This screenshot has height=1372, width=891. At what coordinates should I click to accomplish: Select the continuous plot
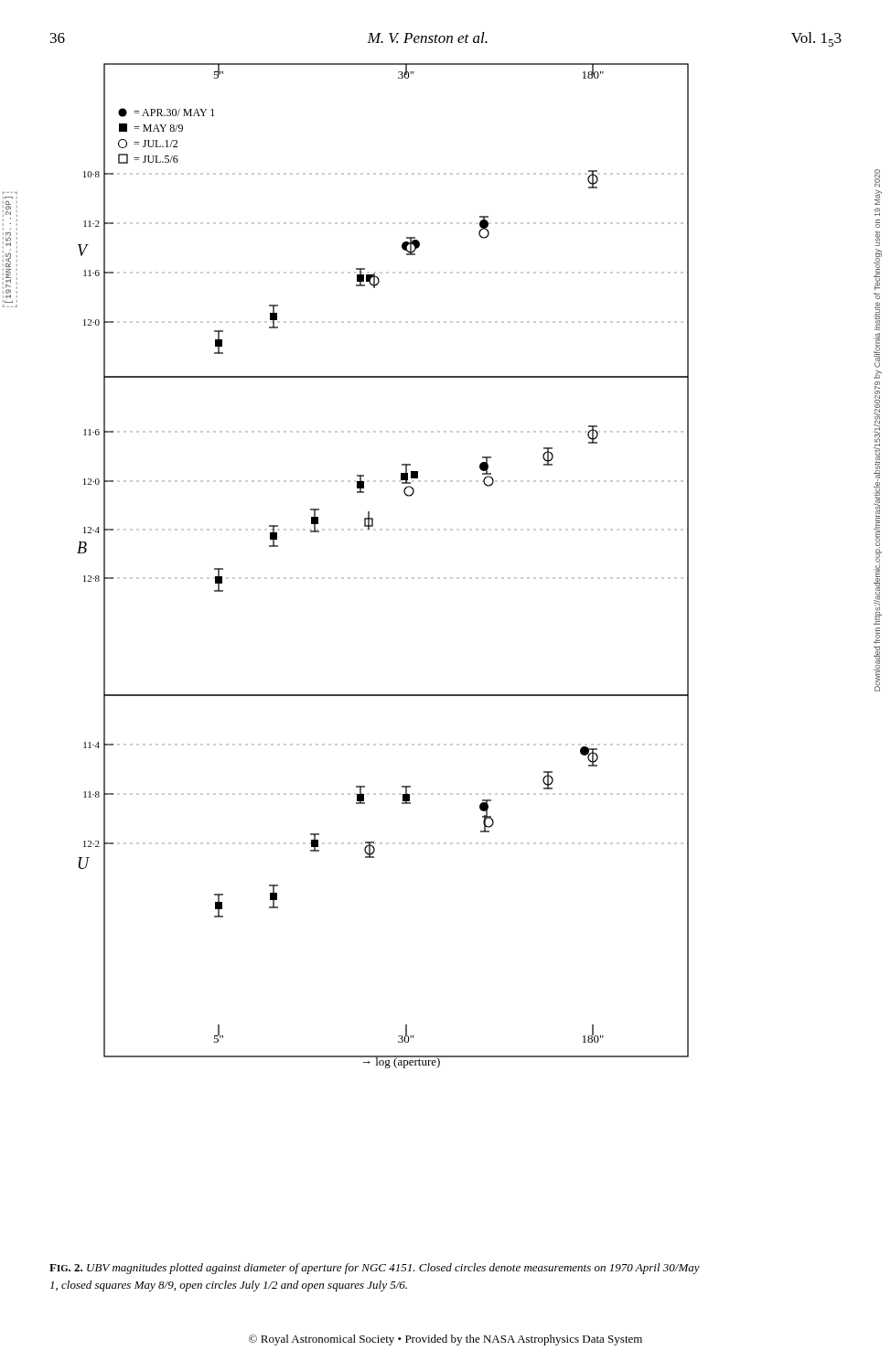click(x=383, y=567)
